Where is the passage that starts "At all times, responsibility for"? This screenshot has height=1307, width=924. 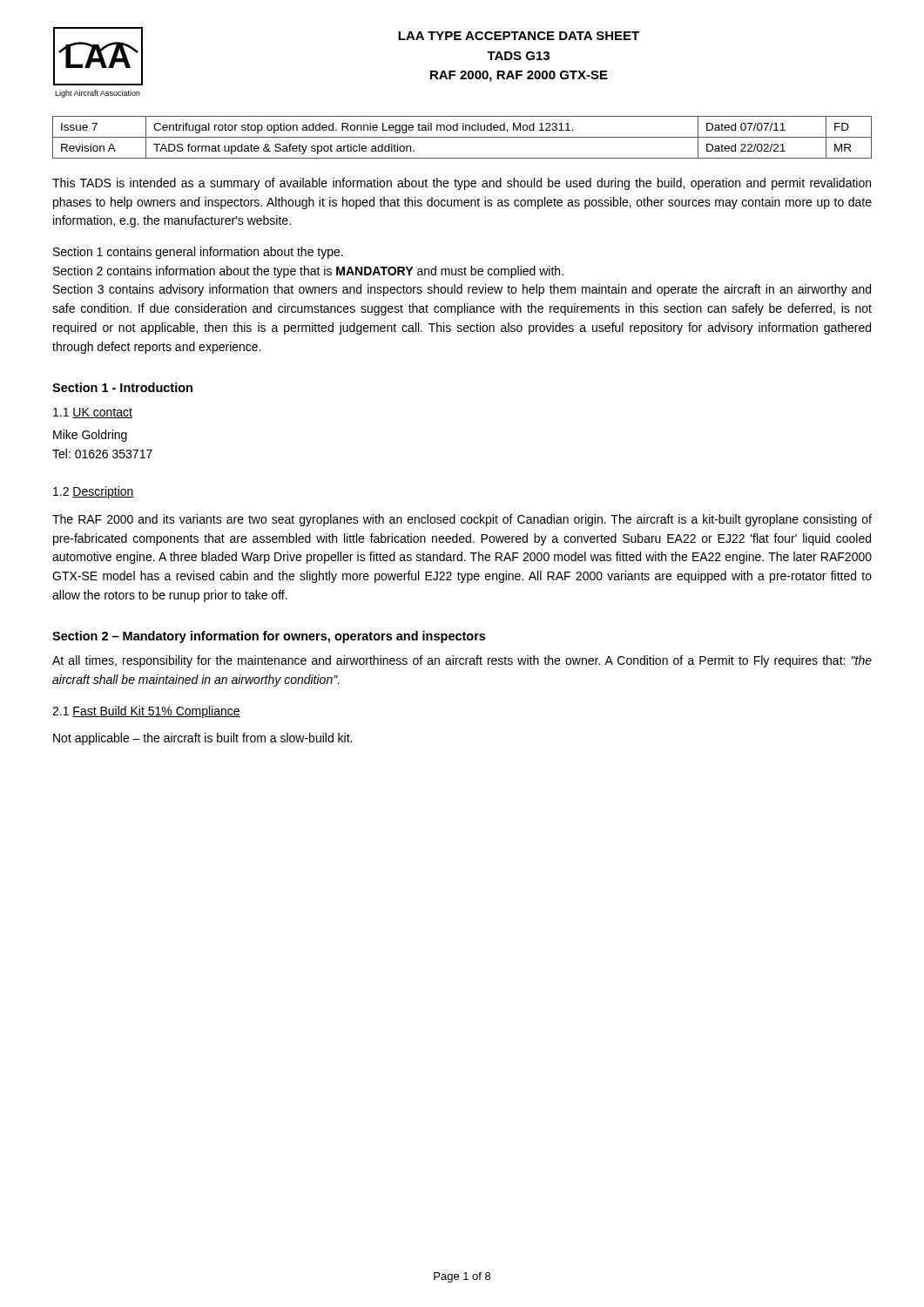[462, 670]
